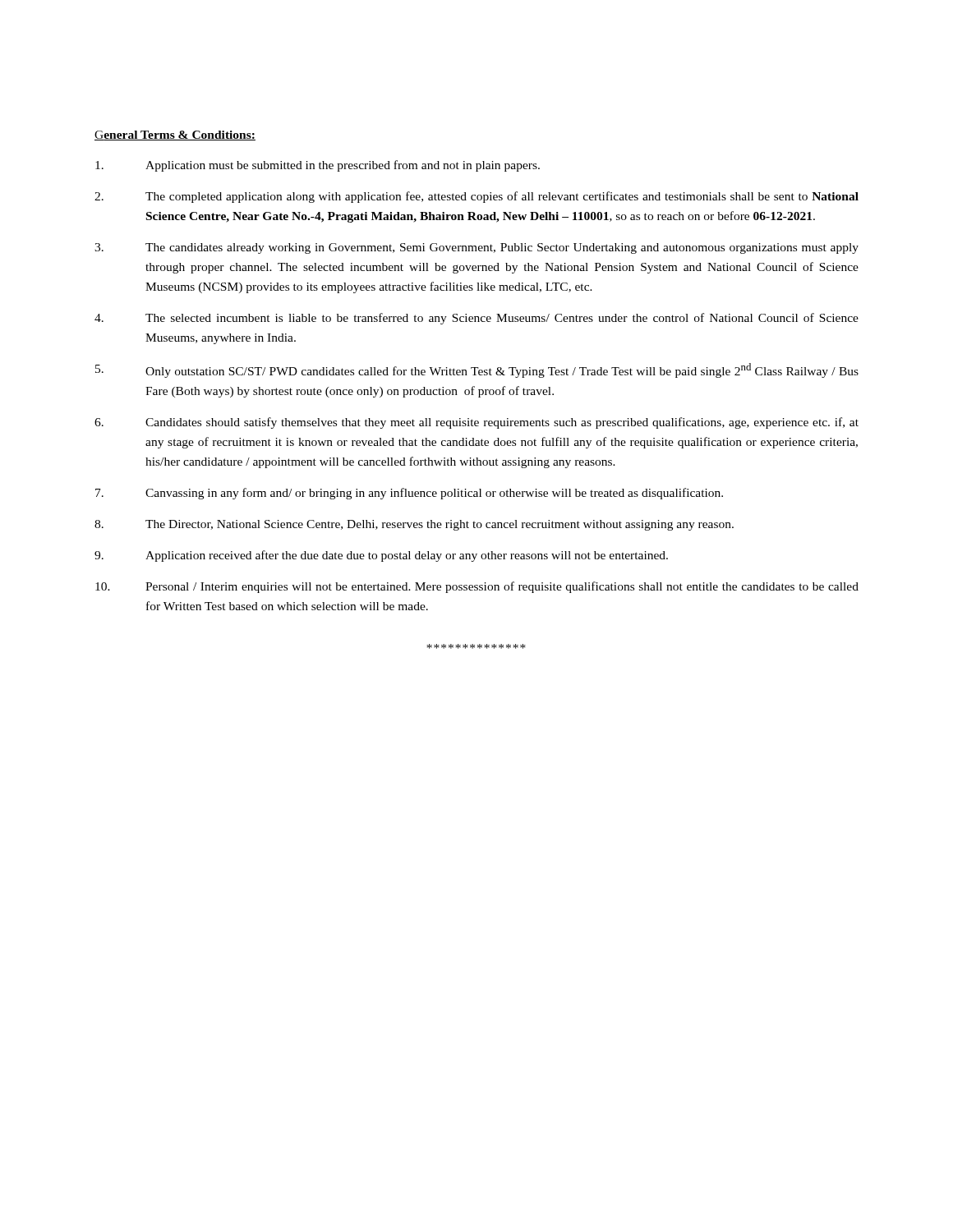
Task: Point to the region starting "6. Candidates should satisfy themselves"
Action: 476,442
